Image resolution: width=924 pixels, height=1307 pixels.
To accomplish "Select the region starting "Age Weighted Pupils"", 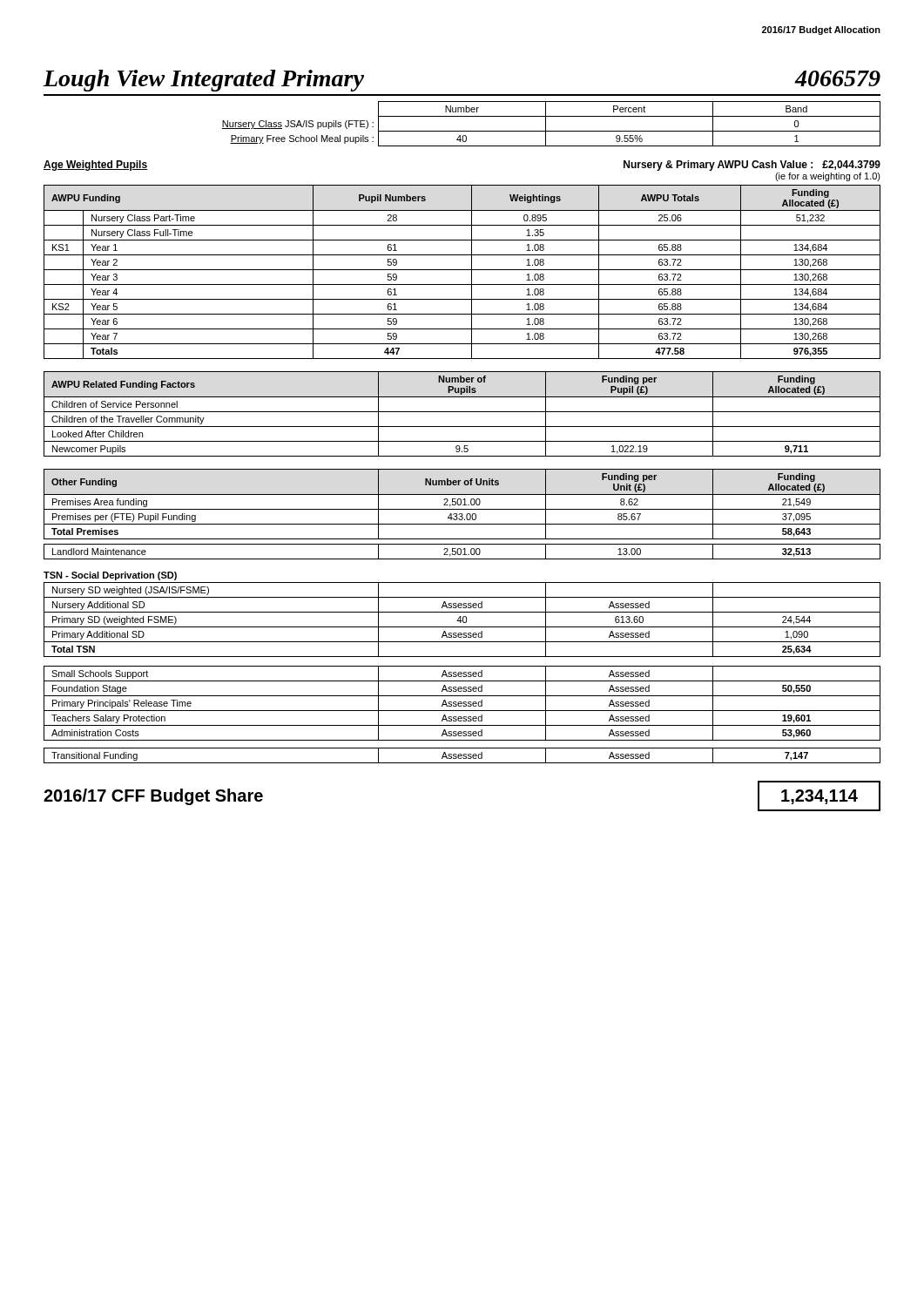I will click(95, 165).
